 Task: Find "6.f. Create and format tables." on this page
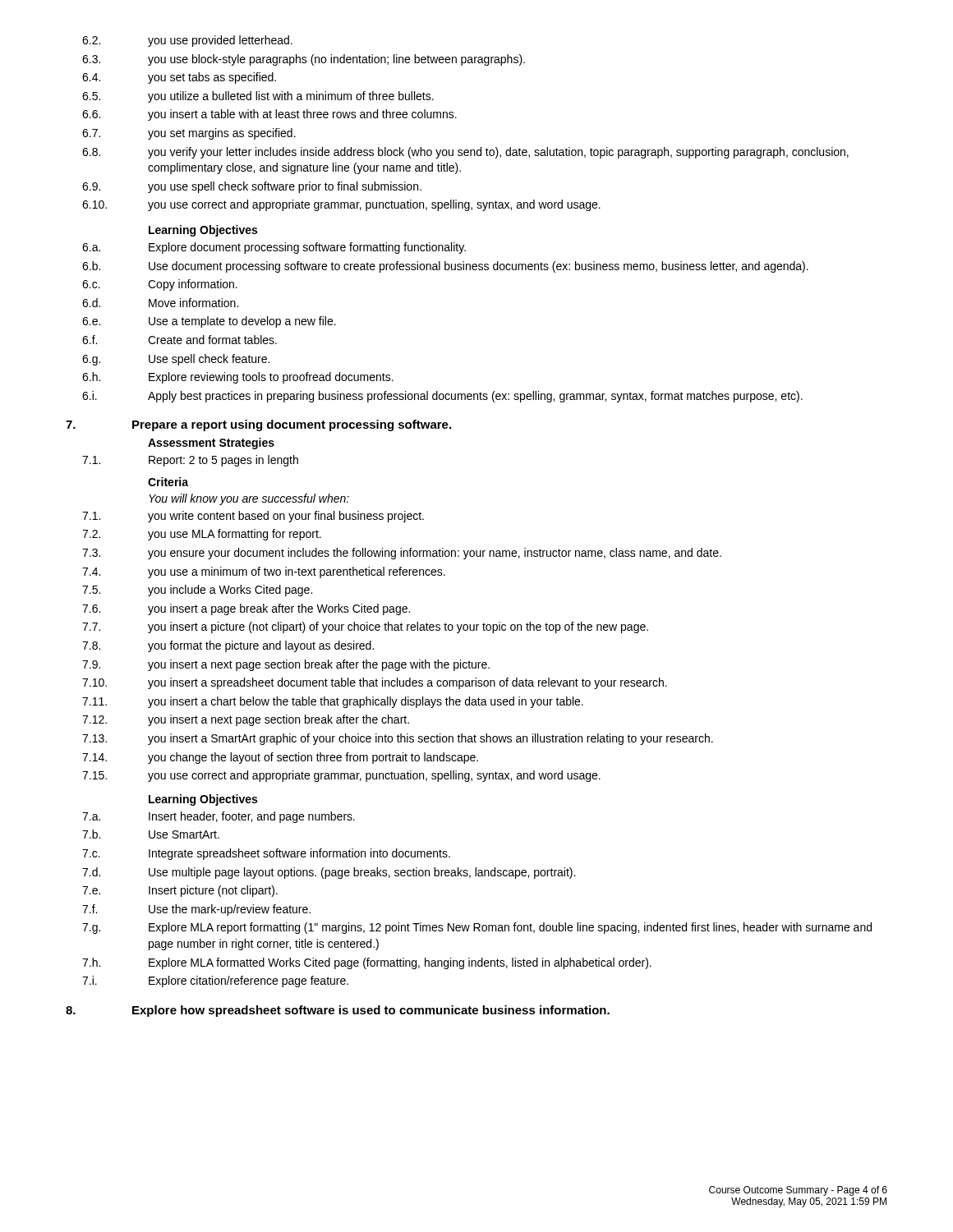coord(180,340)
